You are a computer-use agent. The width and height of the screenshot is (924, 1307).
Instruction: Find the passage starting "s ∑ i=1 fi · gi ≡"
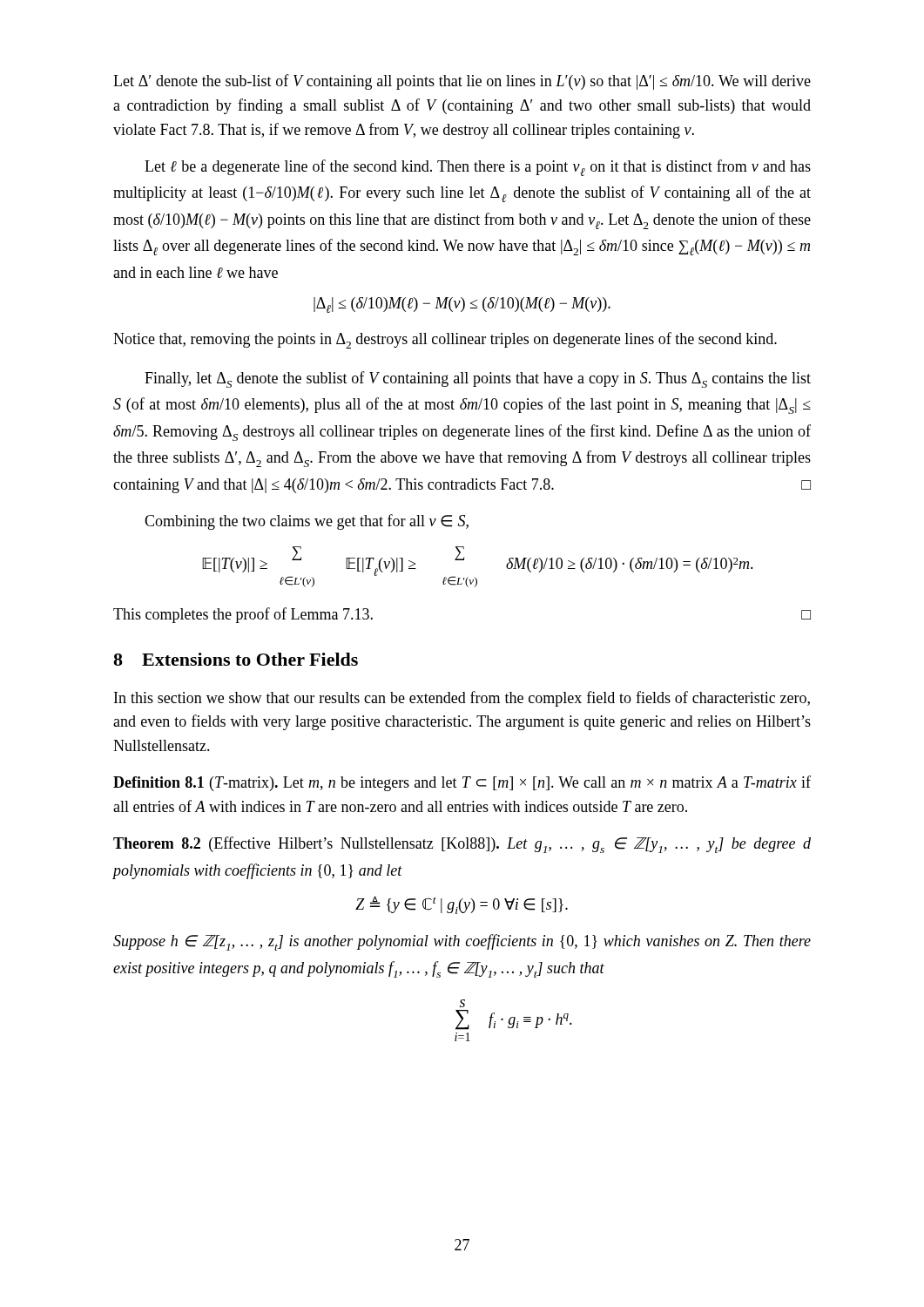tap(474, 1022)
